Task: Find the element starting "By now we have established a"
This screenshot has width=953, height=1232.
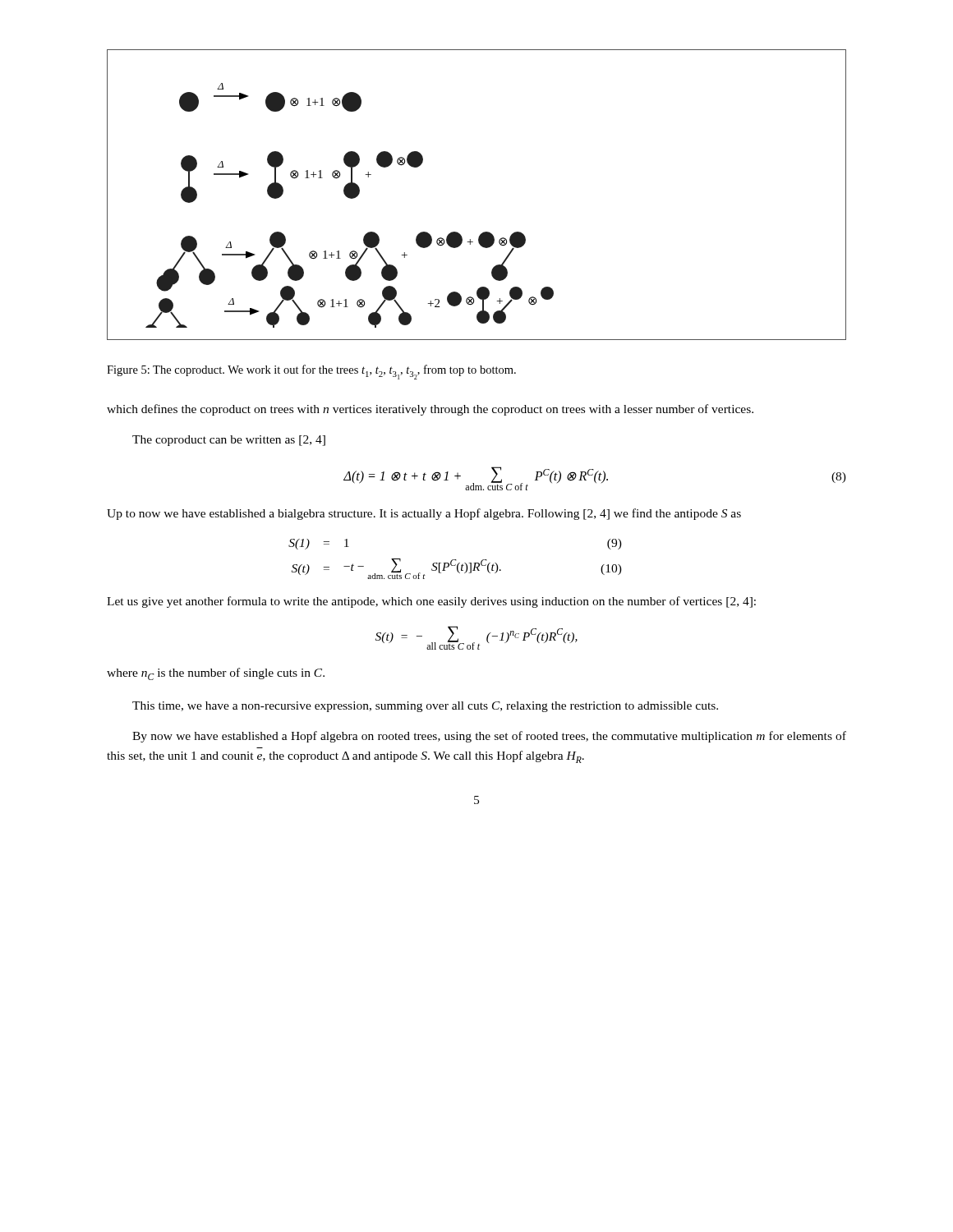Action: [x=476, y=747]
